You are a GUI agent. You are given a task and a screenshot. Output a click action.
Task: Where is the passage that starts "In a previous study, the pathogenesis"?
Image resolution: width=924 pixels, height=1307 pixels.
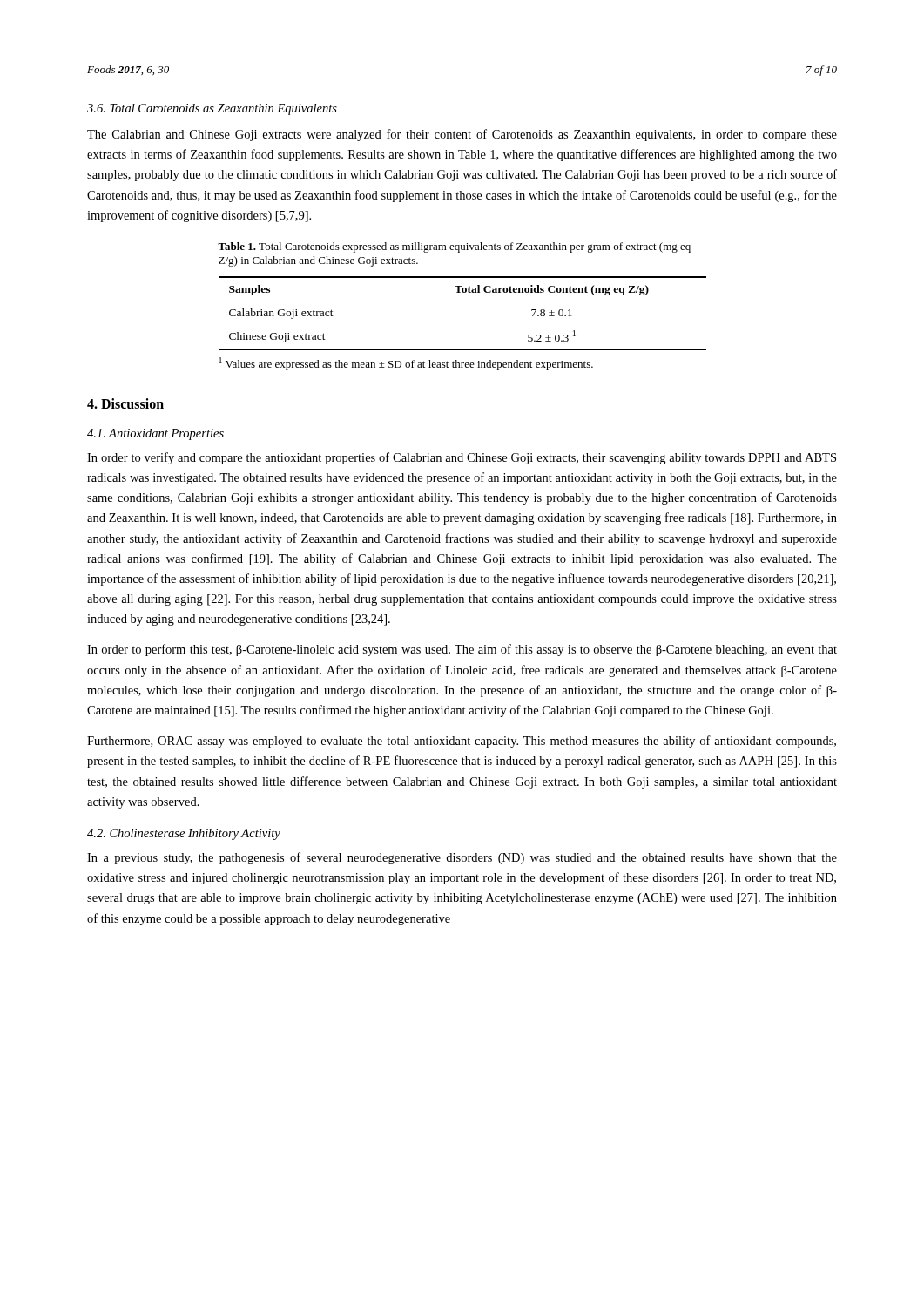(462, 888)
